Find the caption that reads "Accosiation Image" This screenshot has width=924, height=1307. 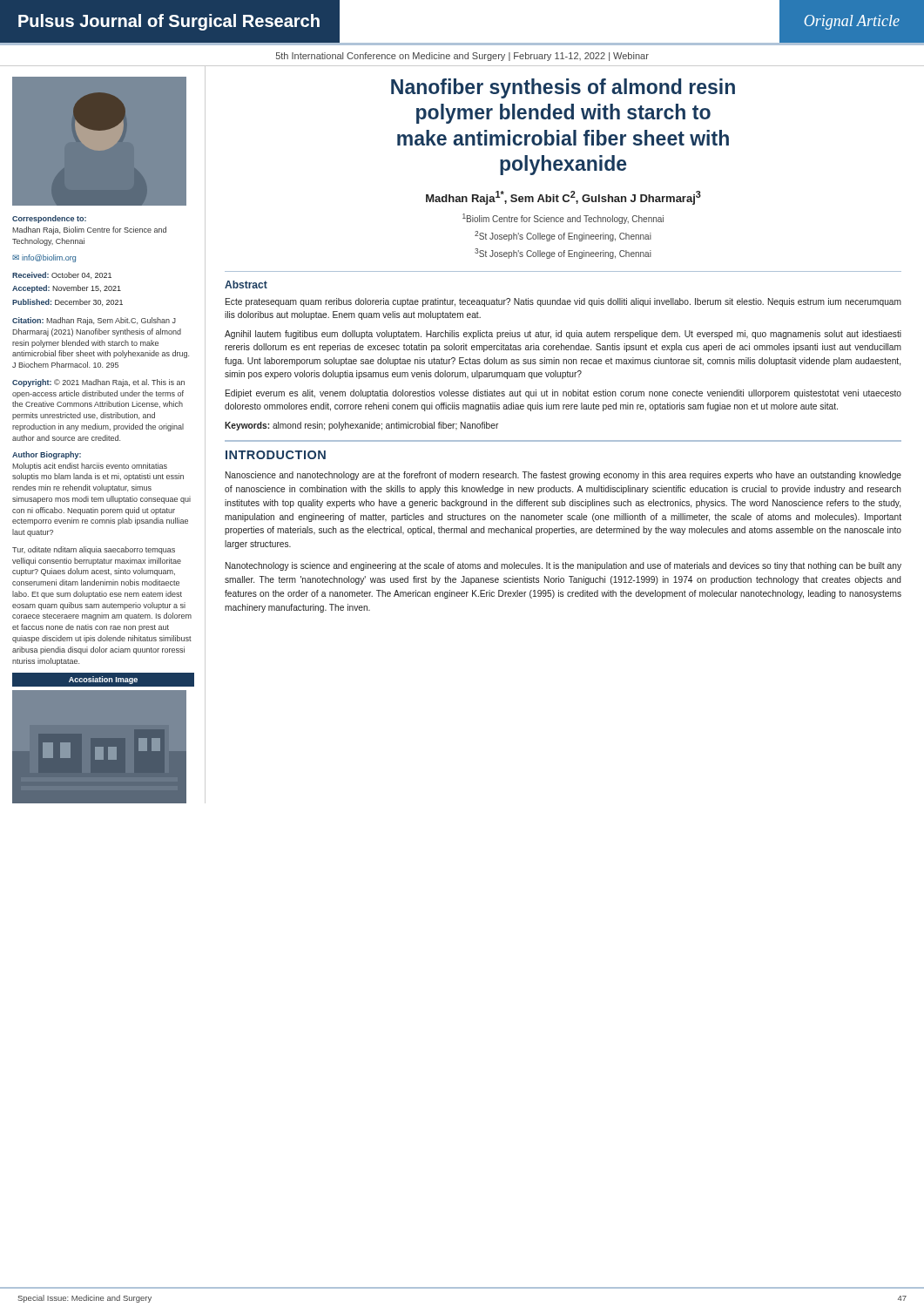coord(103,680)
